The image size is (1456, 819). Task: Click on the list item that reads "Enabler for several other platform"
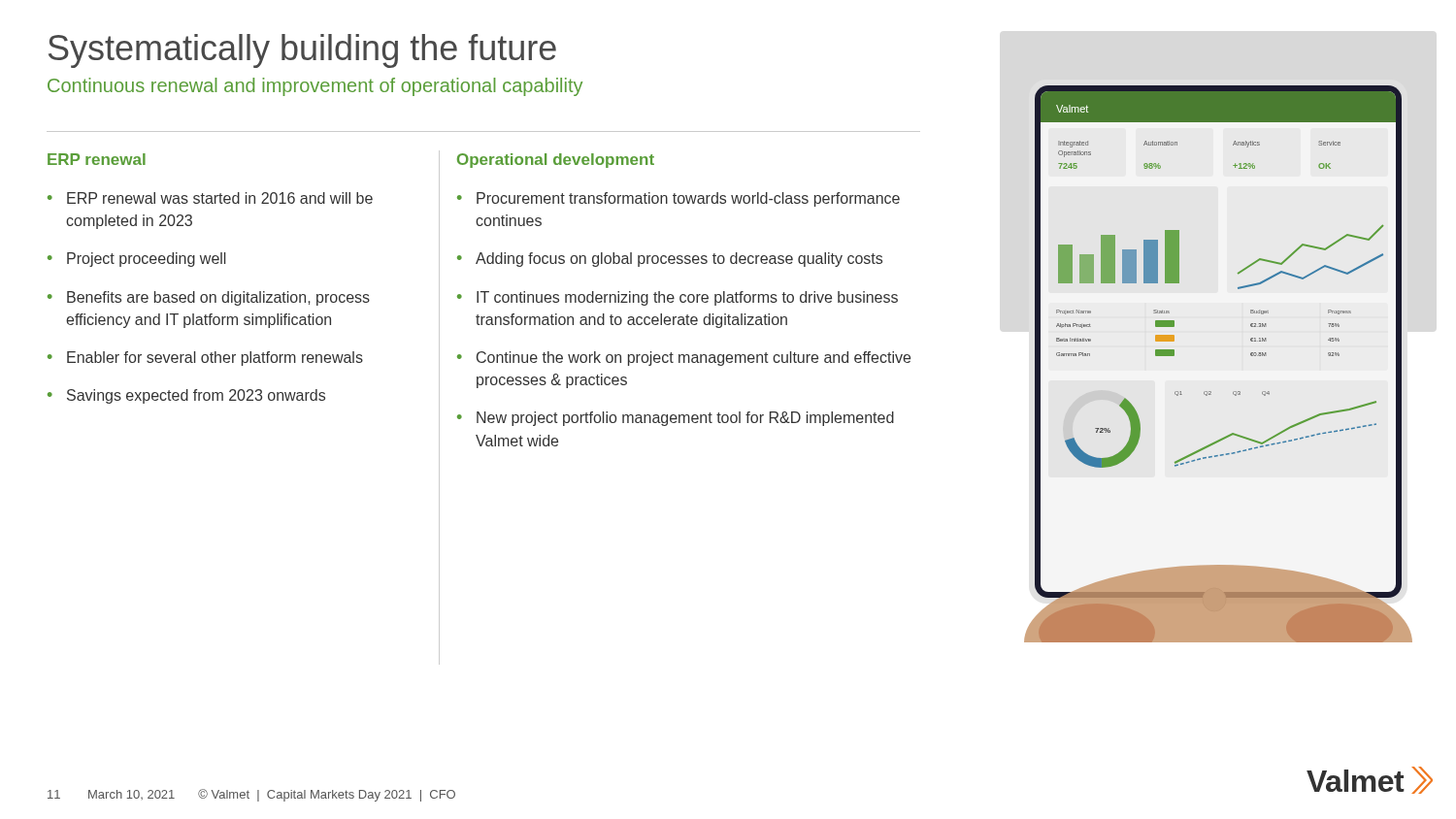[x=214, y=358]
